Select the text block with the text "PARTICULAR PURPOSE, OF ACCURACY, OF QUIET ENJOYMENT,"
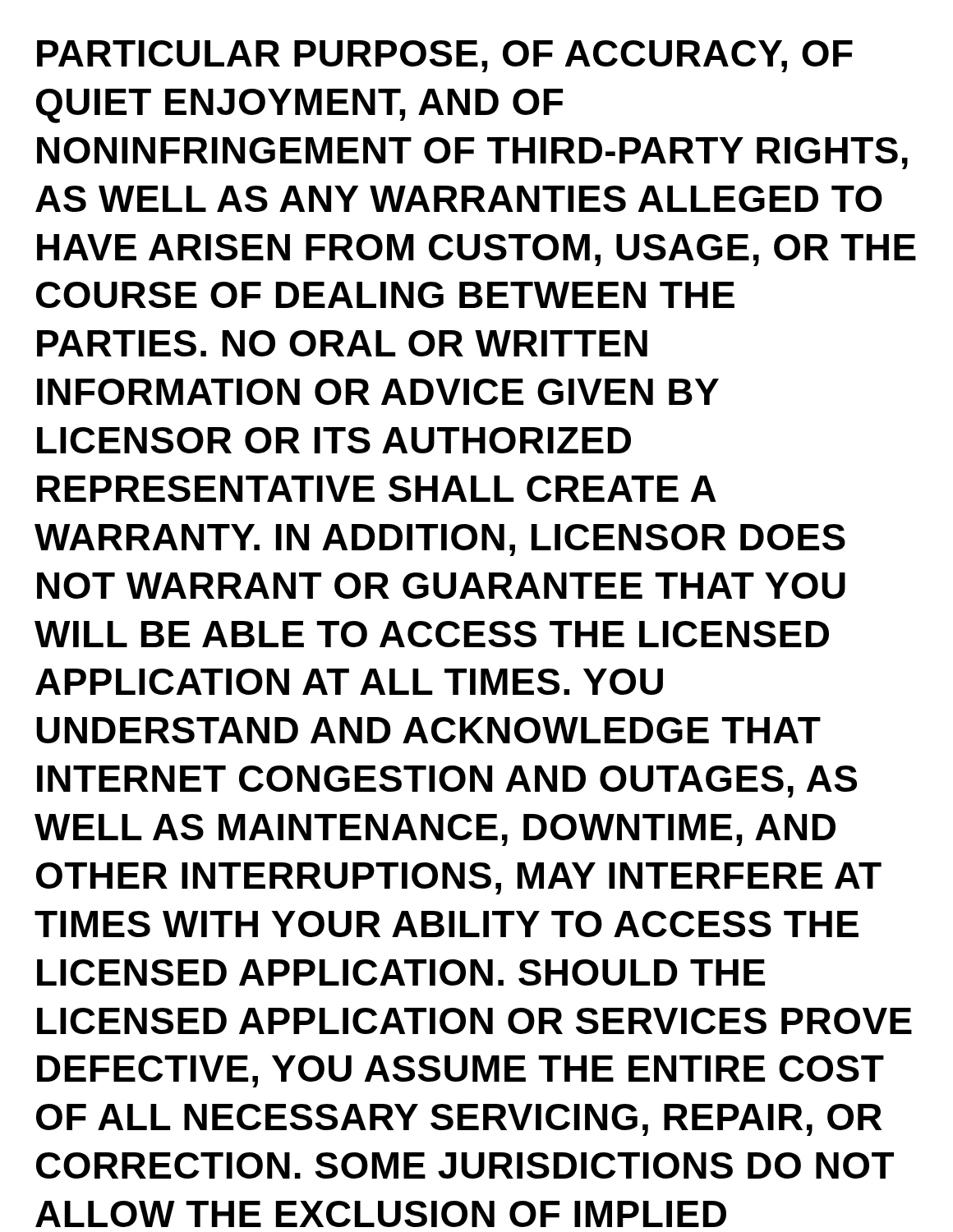 [x=476, y=632]
